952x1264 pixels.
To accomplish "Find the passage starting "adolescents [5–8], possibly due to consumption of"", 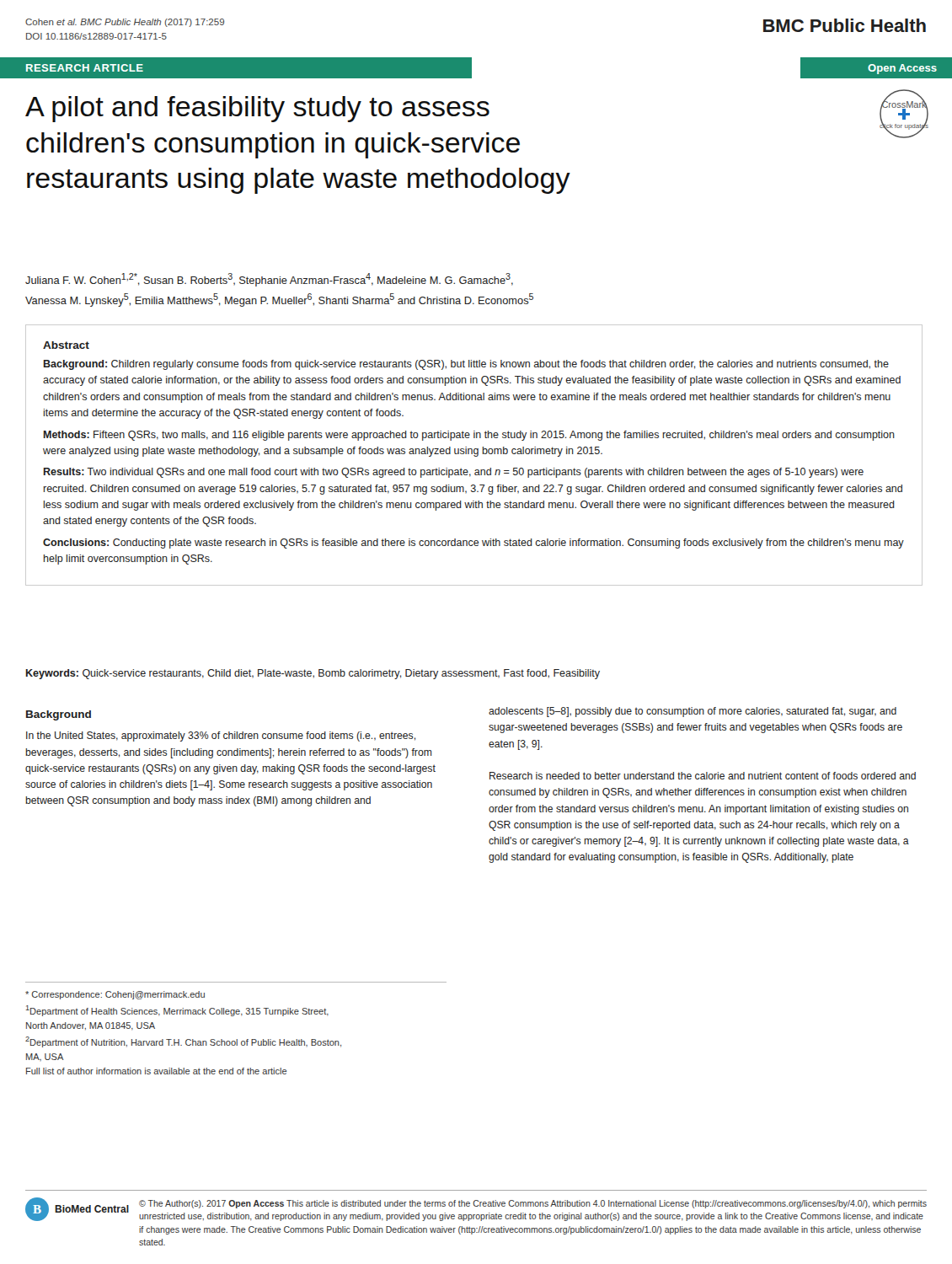I will click(x=696, y=727).
